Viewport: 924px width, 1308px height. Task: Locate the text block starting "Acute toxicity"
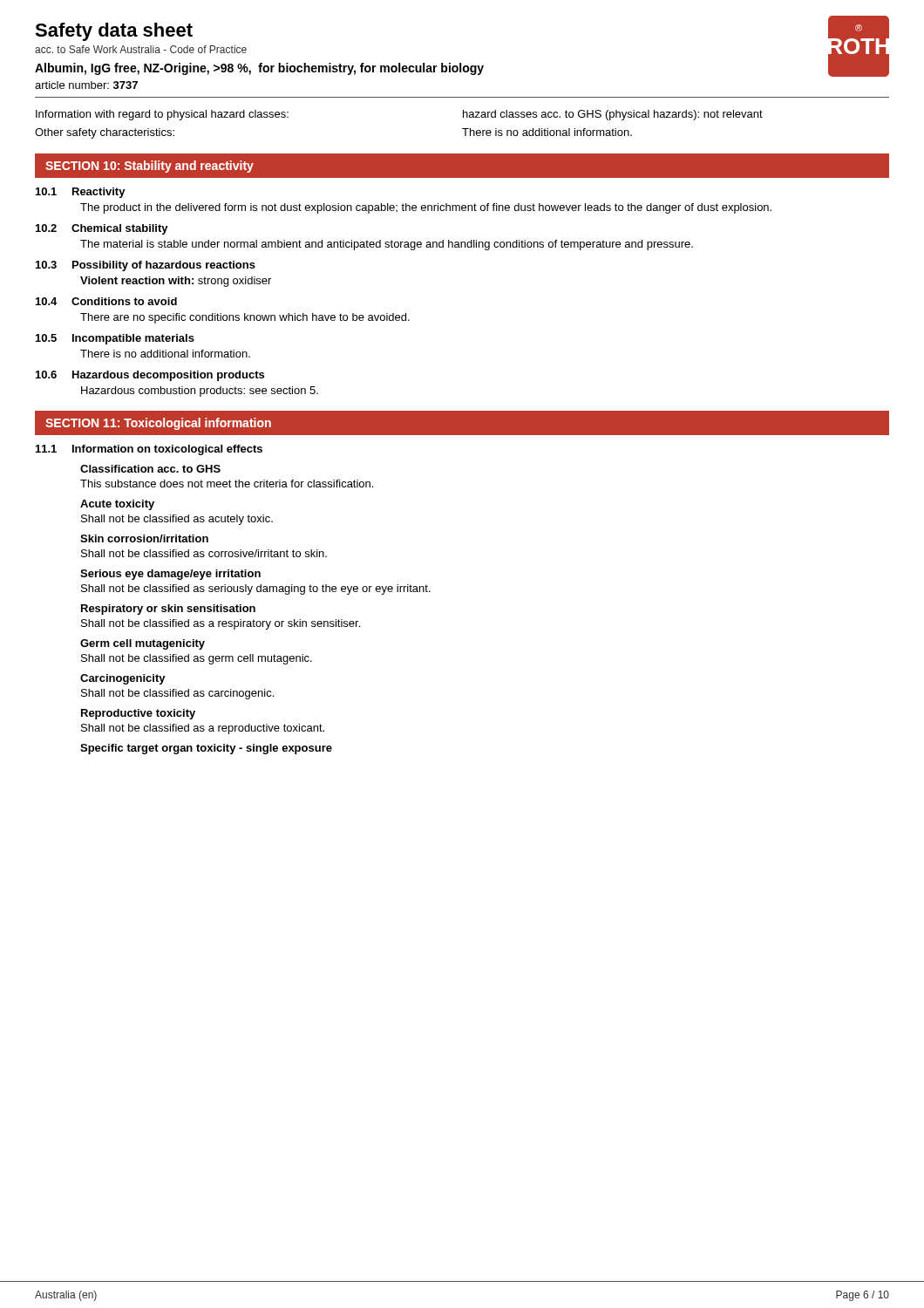(117, 504)
